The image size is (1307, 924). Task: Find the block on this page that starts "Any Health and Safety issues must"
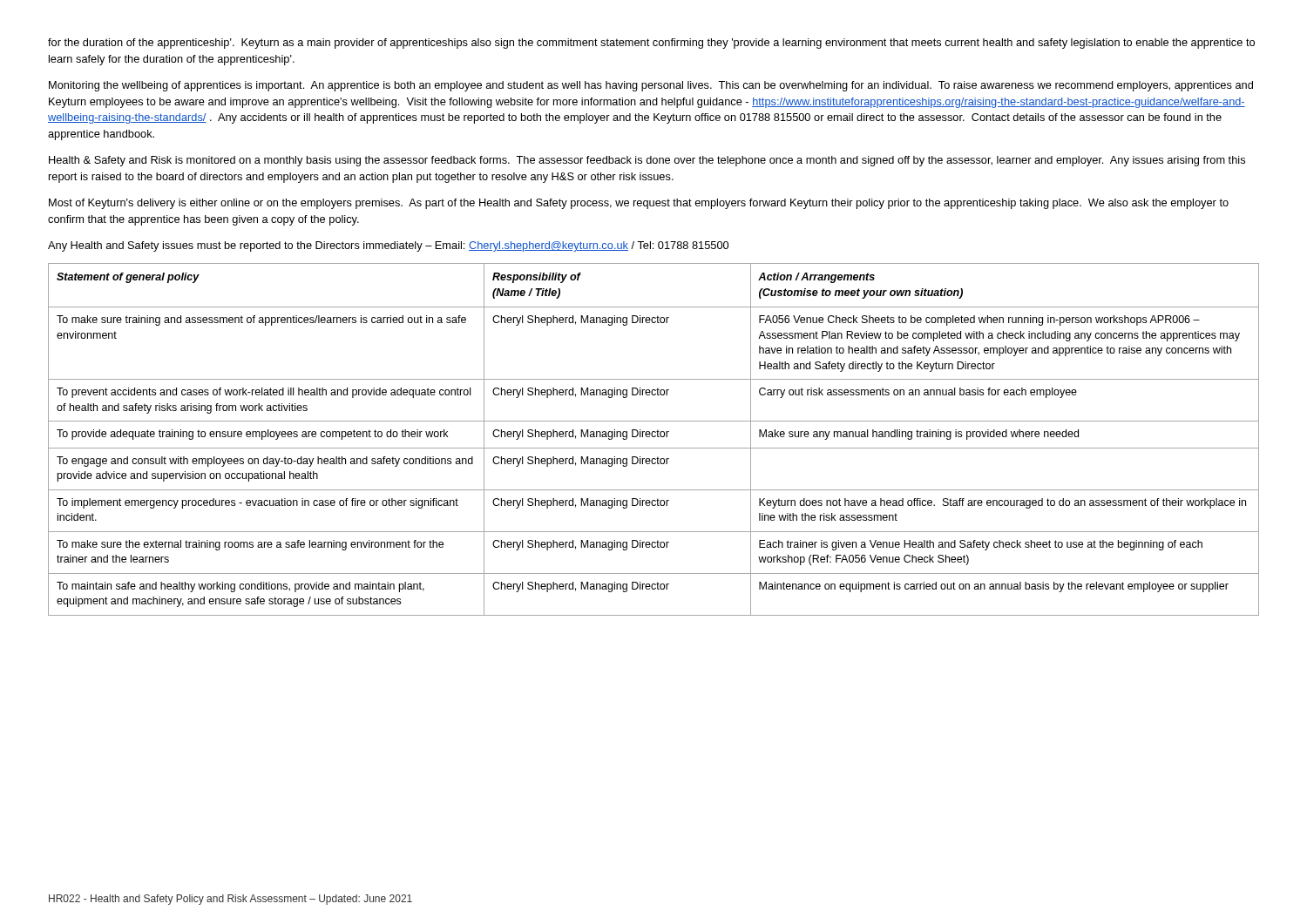coord(389,246)
